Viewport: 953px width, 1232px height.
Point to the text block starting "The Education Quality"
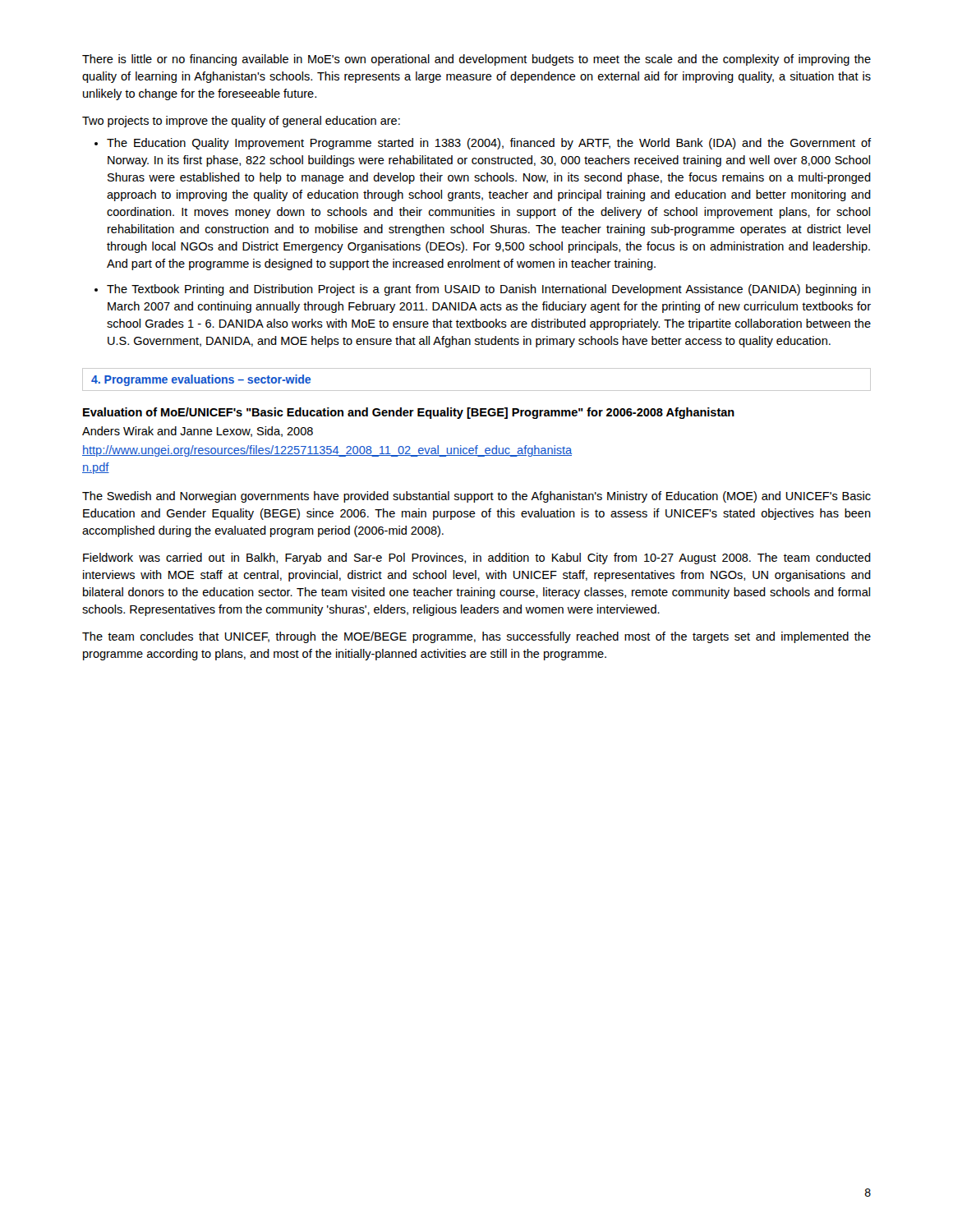[489, 203]
